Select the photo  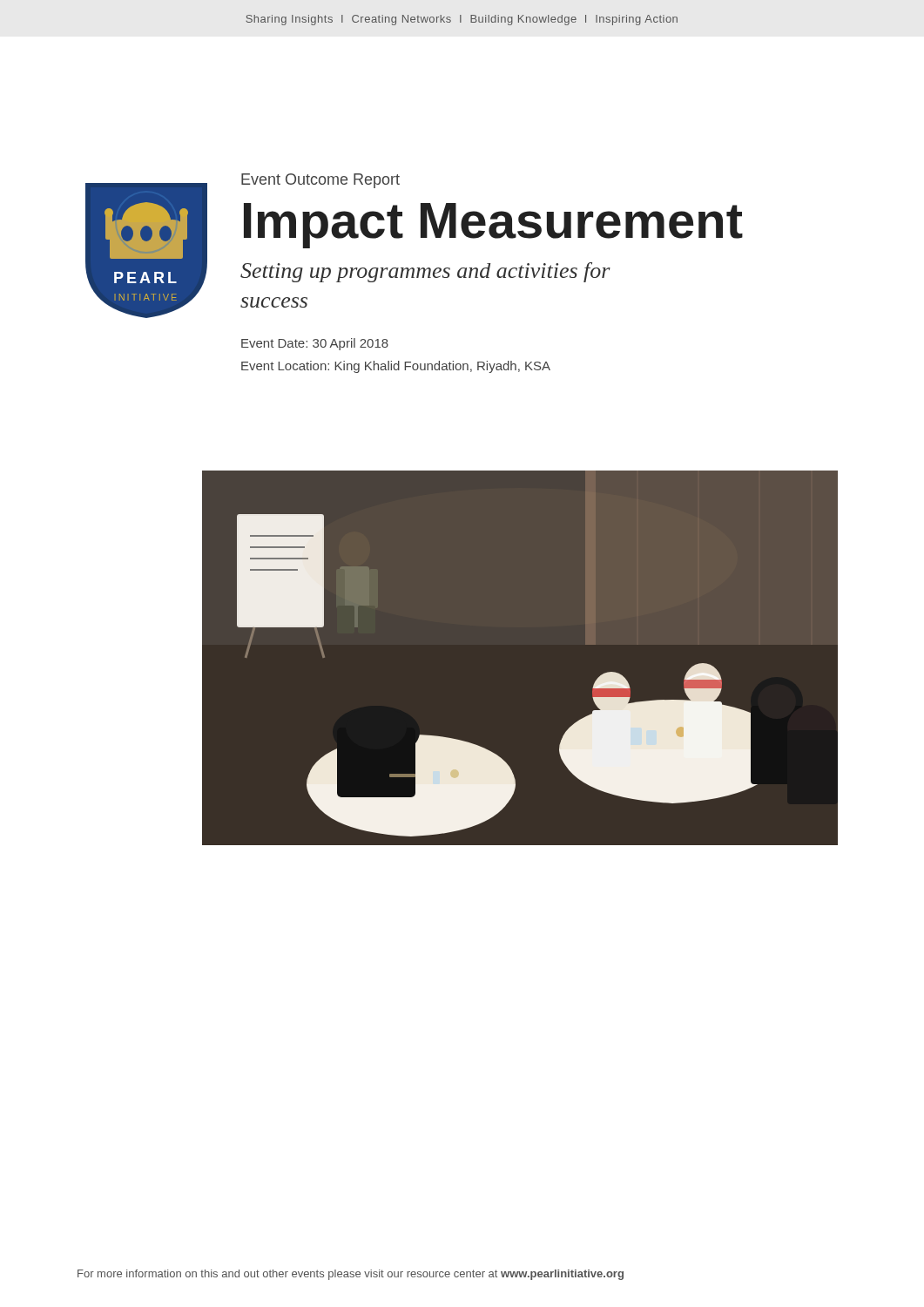click(520, 658)
